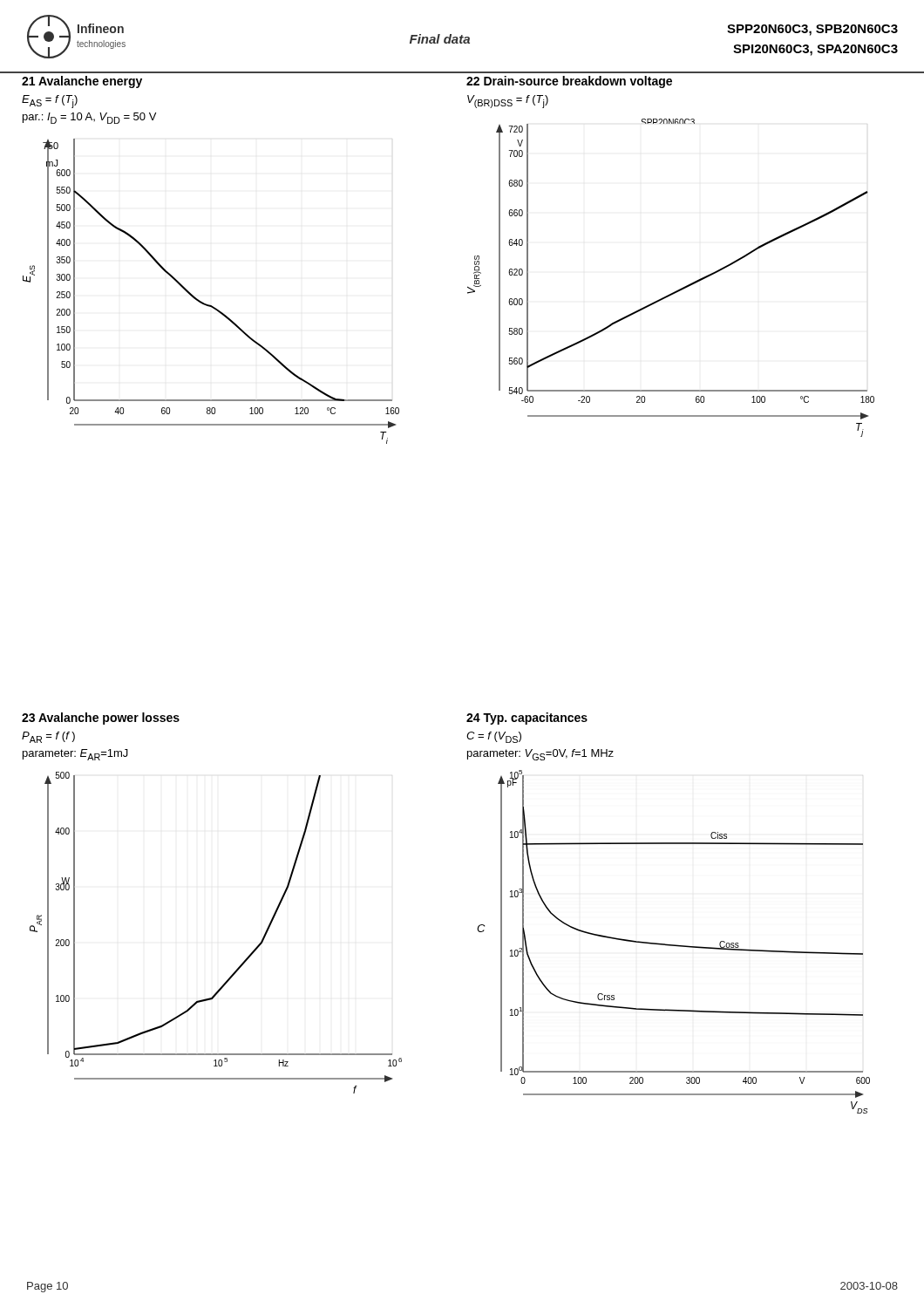
Task: Select the section header containing "23 Avalanche power"
Action: click(x=101, y=718)
